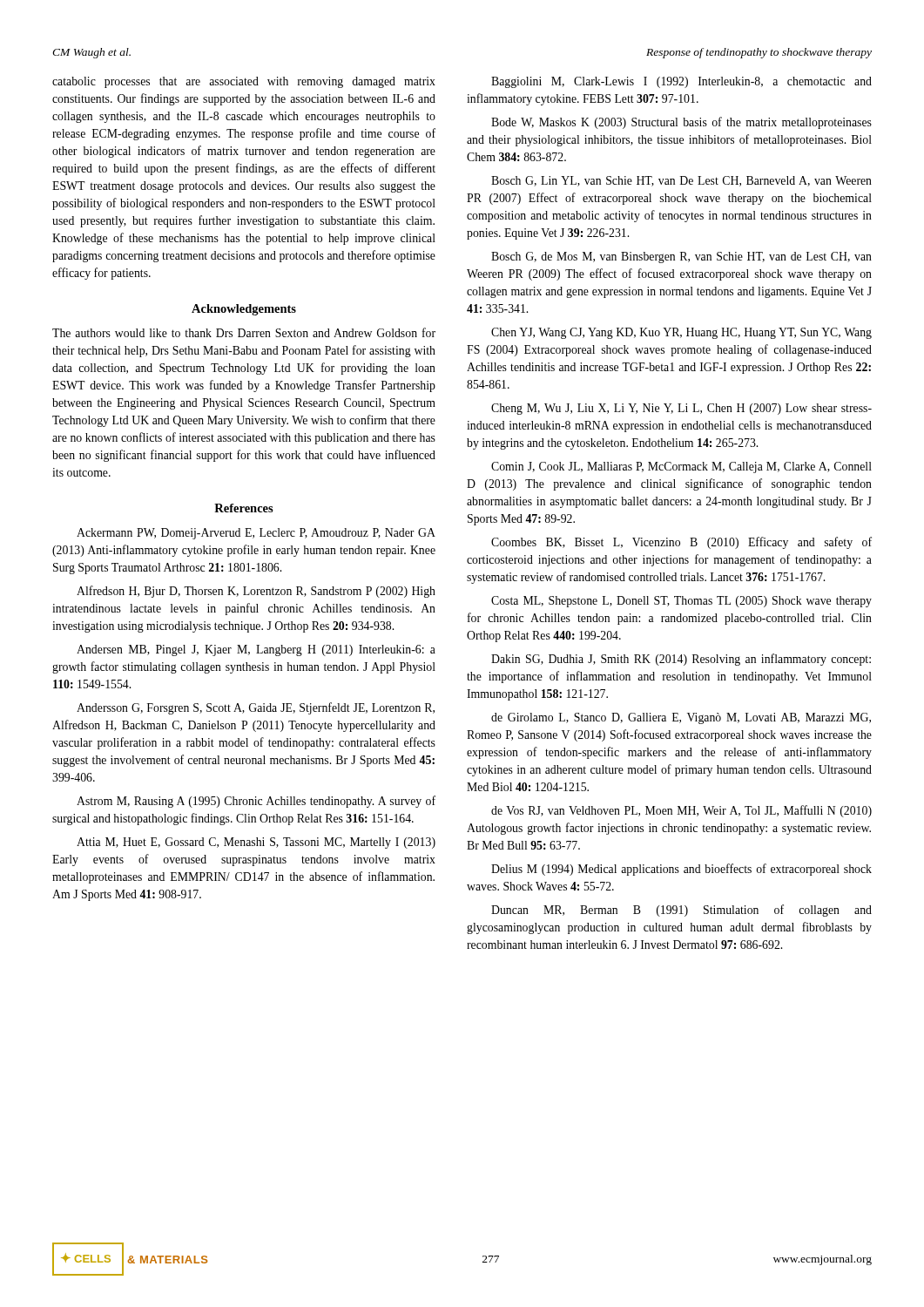Screen dimensions: 1307x924
Task: Where is the passage that starts "Costa ML, Shepstone"?
Action: point(669,618)
